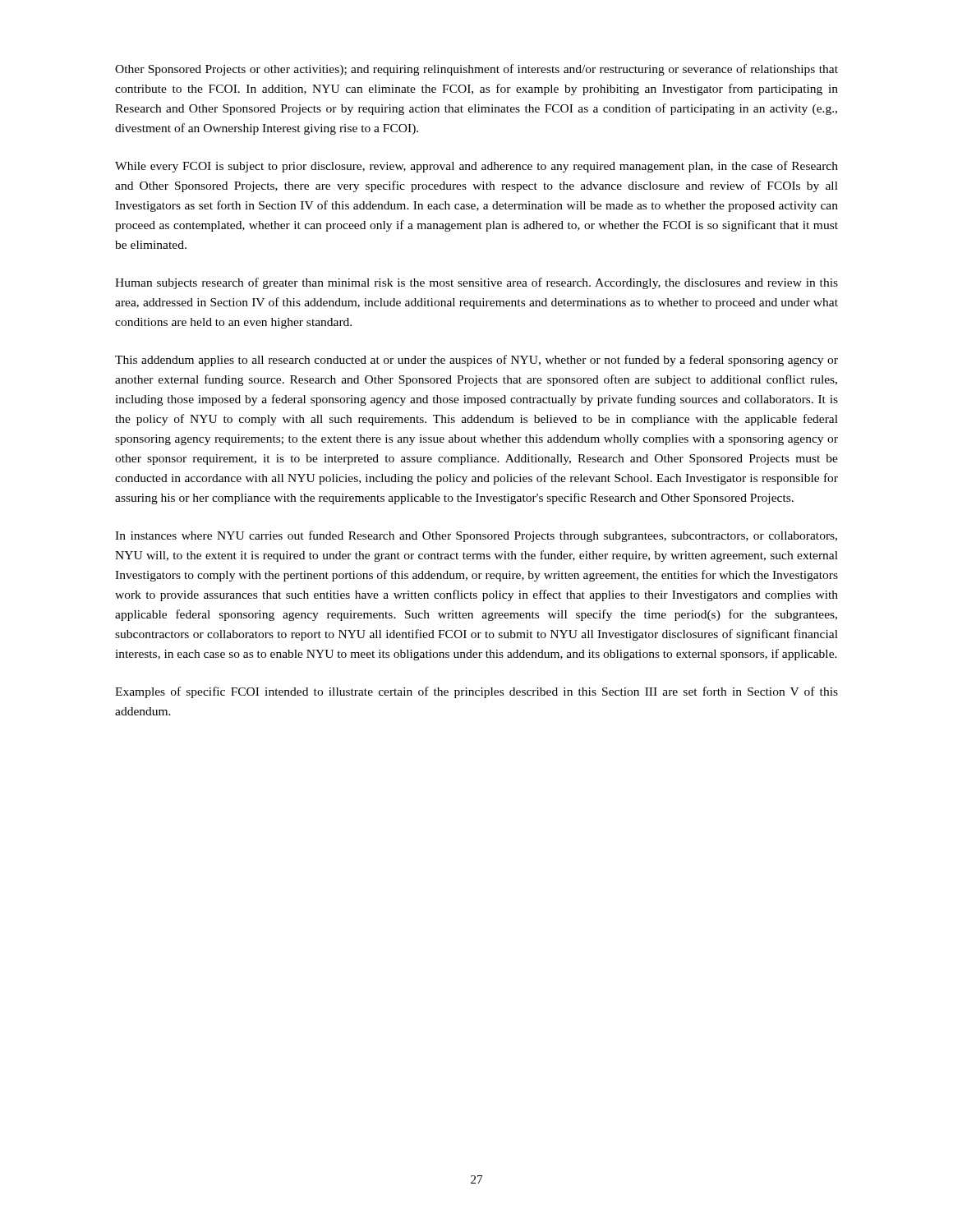953x1232 pixels.
Task: Select the text block that reads "In instances where NYU carries out funded"
Action: click(476, 595)
